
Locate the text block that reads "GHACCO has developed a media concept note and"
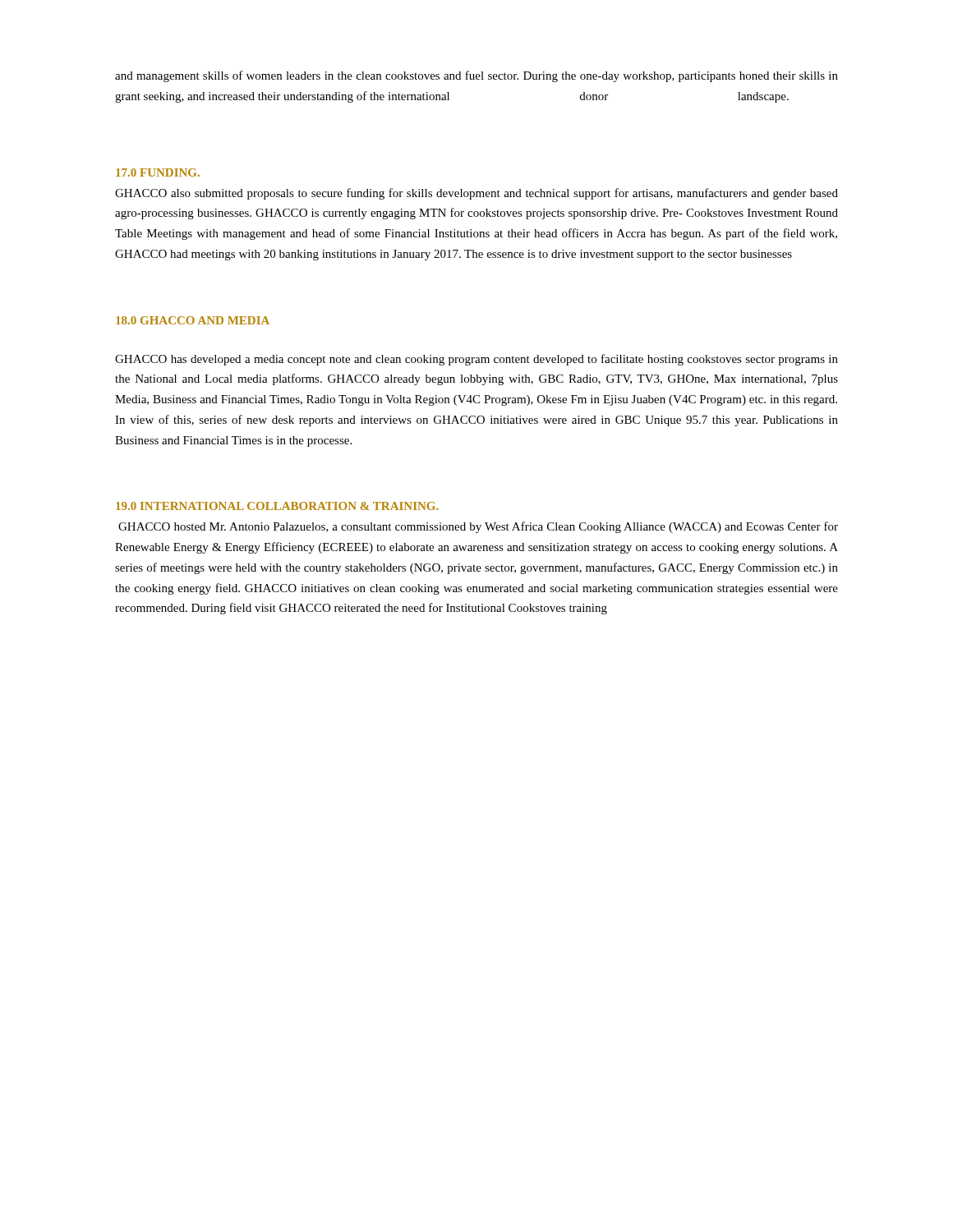pyautogui.click(x=476, y=399)
